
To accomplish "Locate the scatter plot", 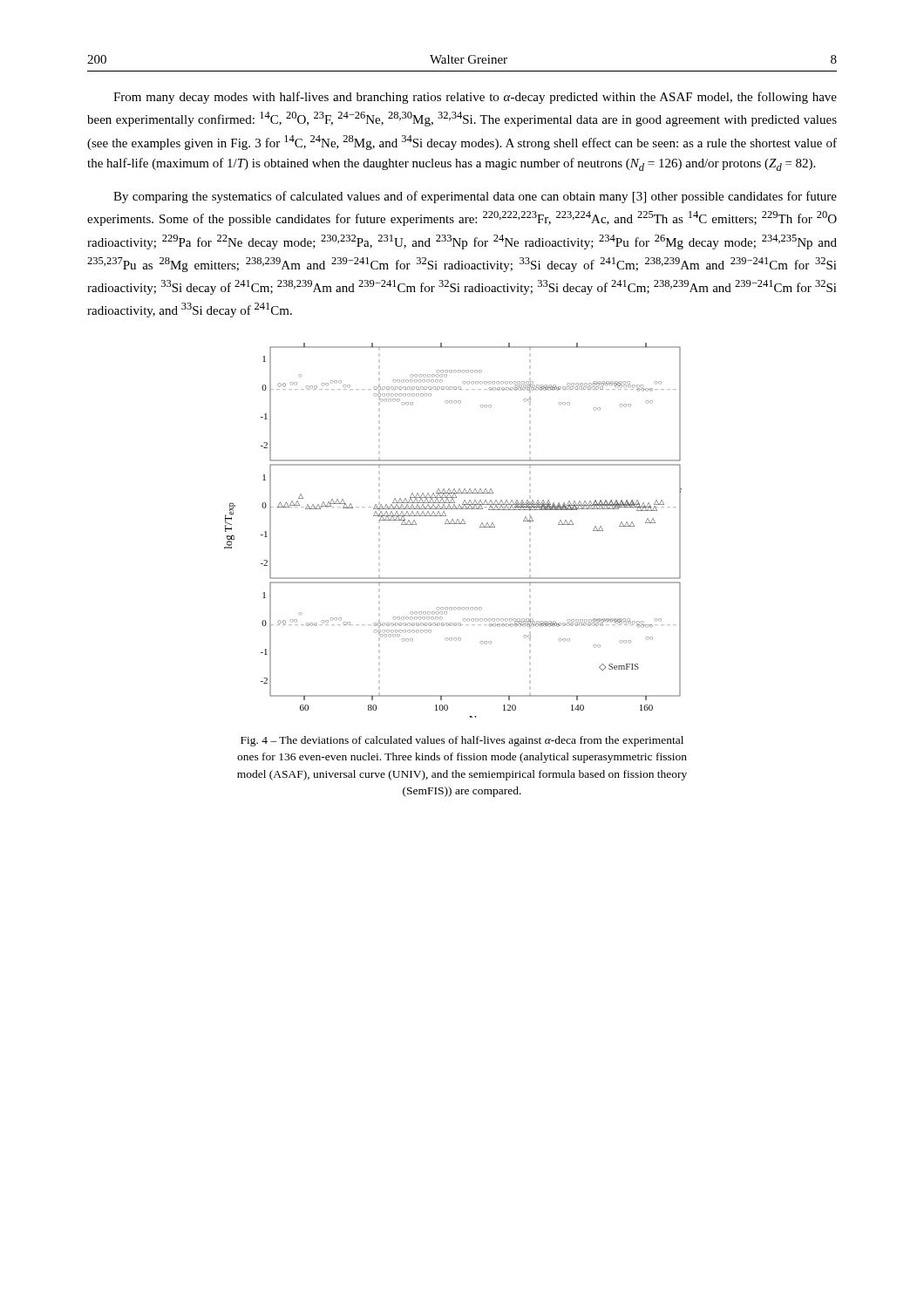I will (x=462, y=530).
